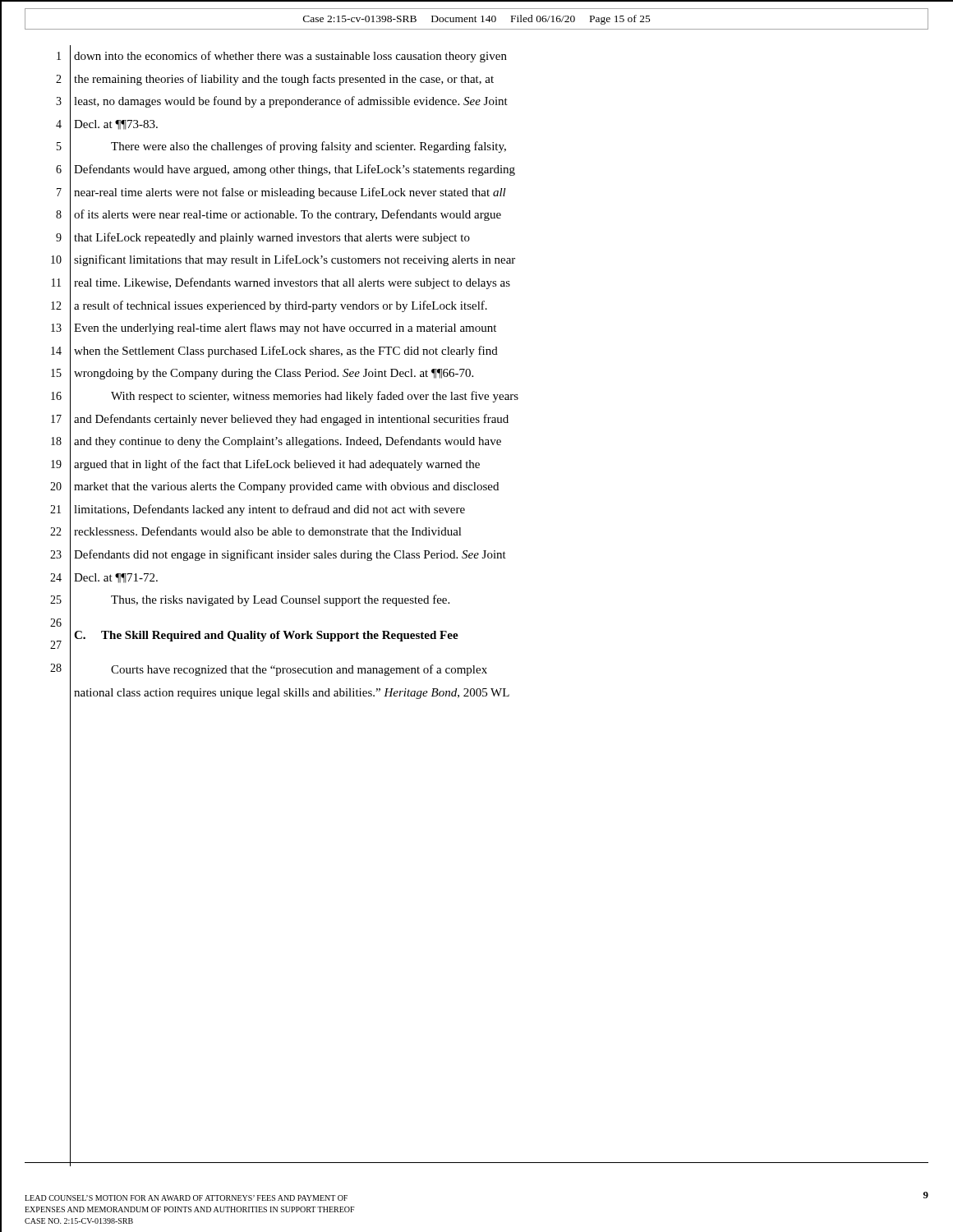
Task: Click on the text starting "Thus, the risks"
Action: tap(280, 600)
